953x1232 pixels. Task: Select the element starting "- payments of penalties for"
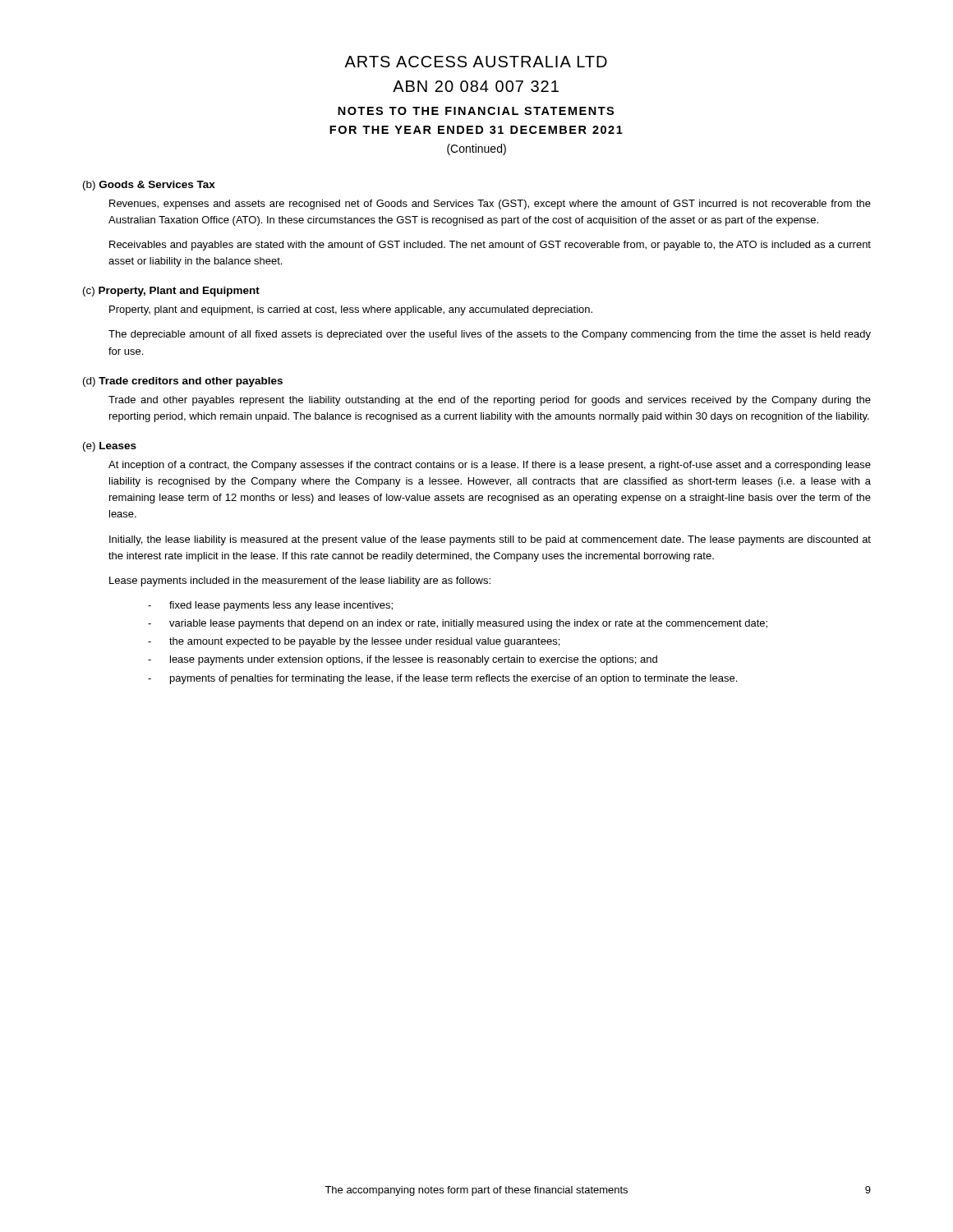(x=509, y=678)
